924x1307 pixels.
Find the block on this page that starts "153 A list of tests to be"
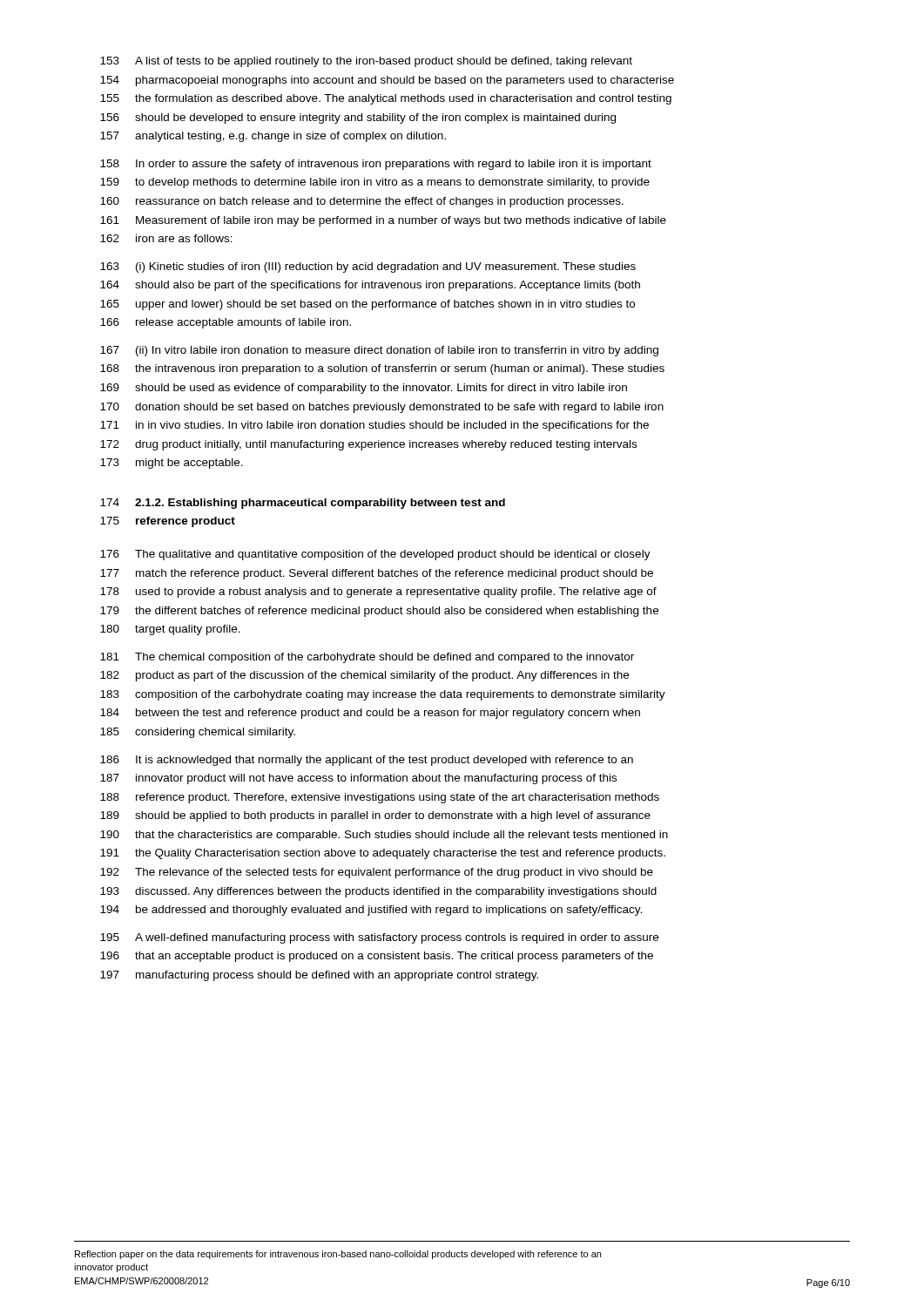(462, 98)
